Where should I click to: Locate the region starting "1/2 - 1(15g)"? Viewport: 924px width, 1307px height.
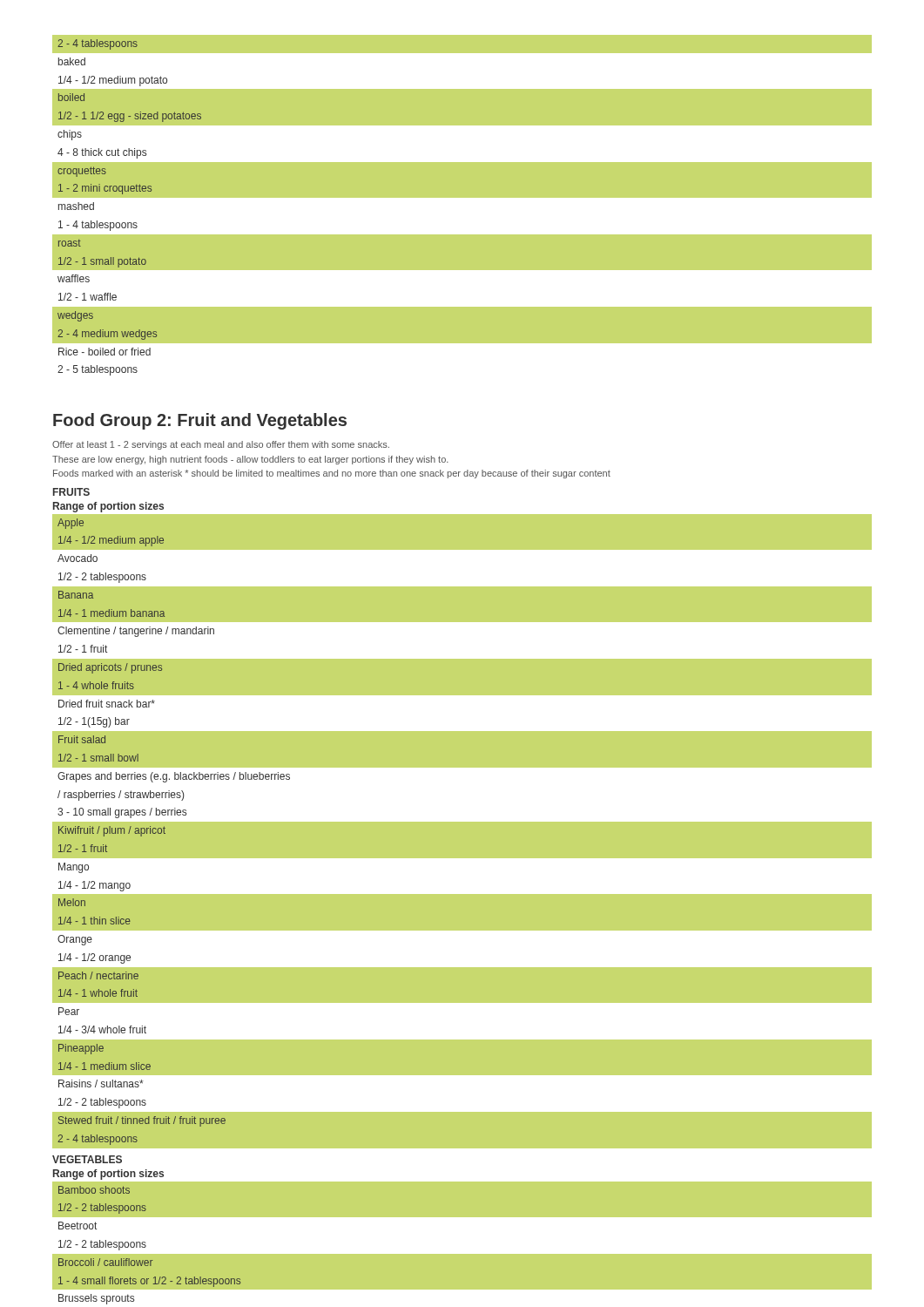[94, 722]
